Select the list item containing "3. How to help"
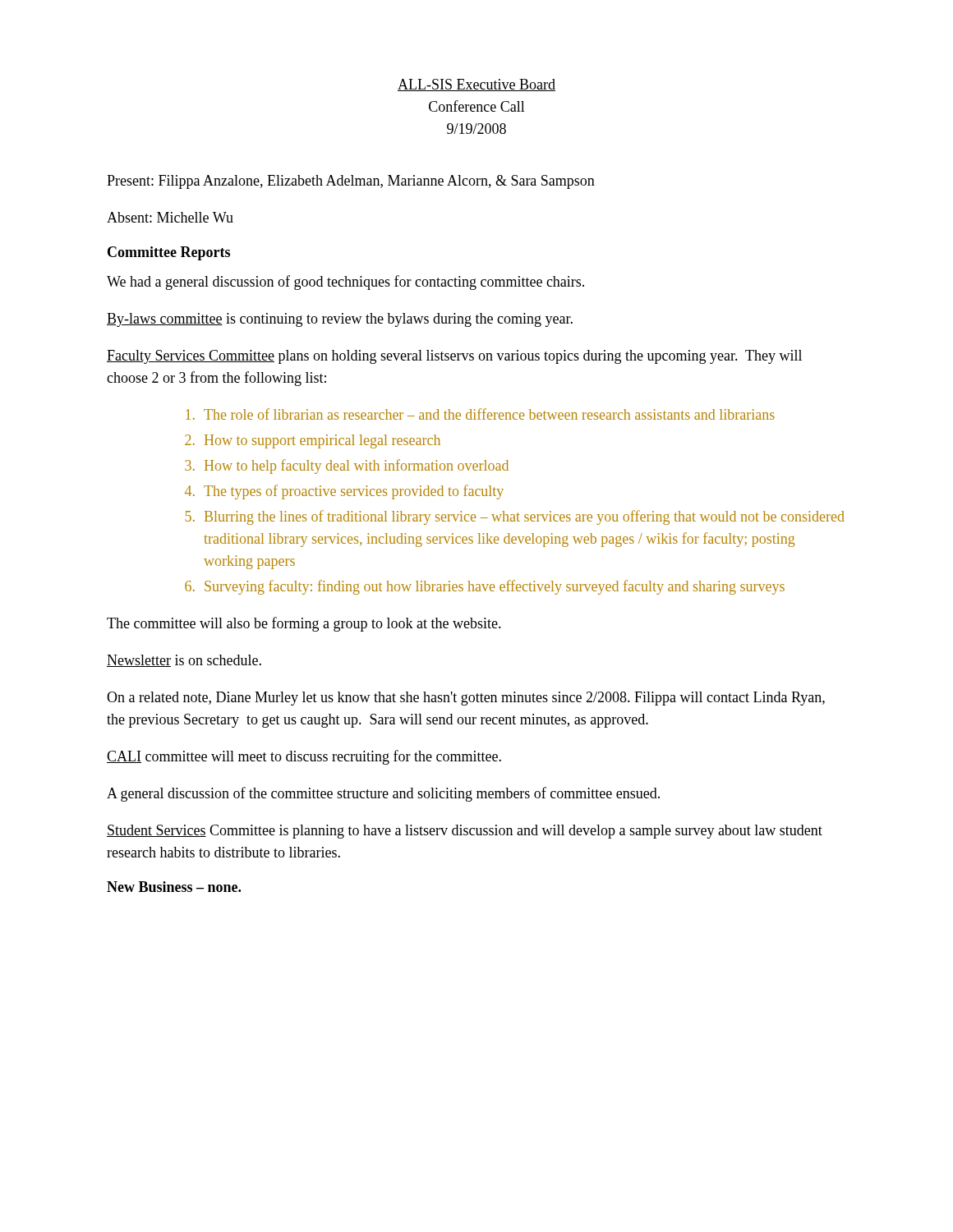The width and height of the screenshot is (953, 1232). pos(509,466)
